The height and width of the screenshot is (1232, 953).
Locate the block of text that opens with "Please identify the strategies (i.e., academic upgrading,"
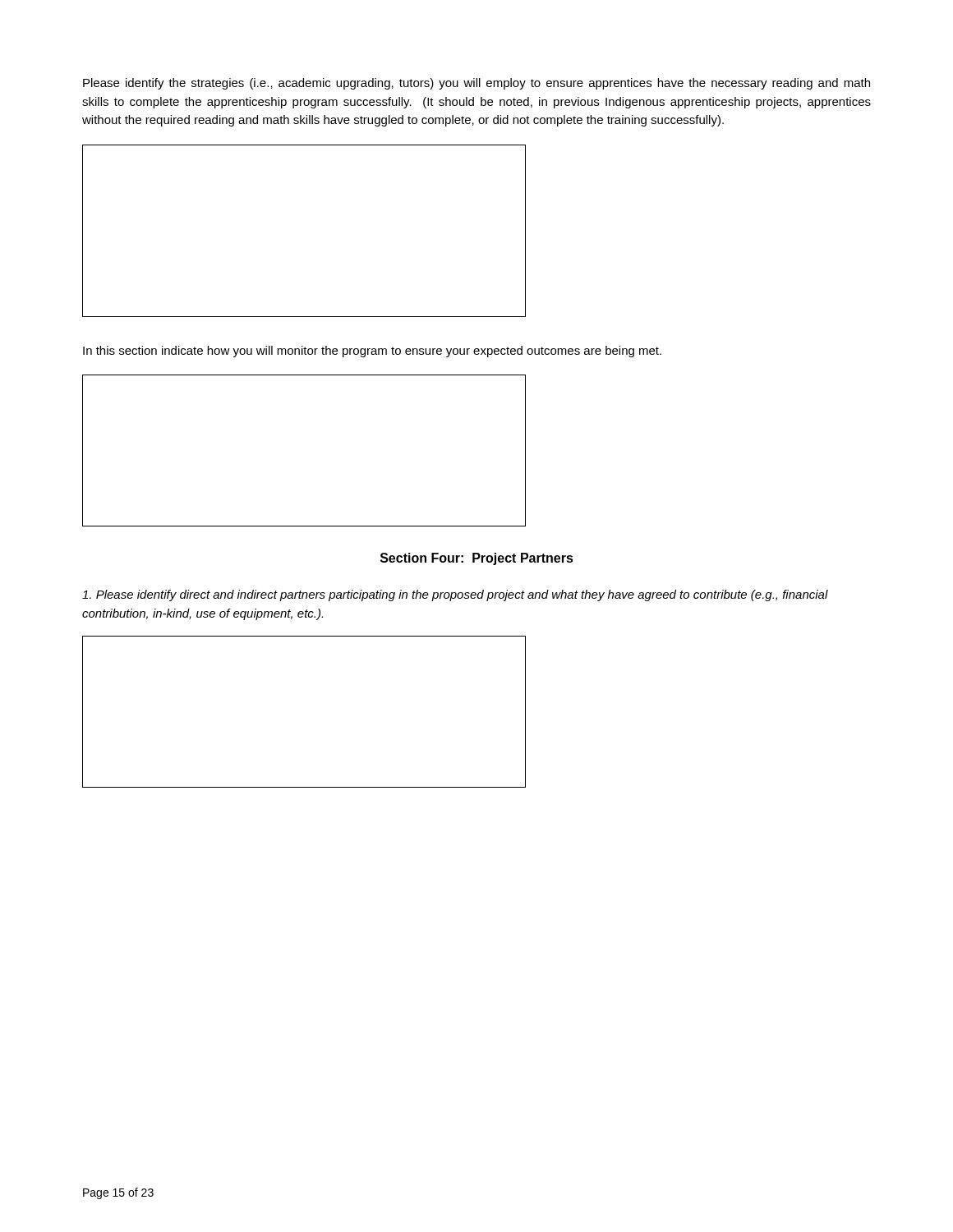pyautogui.click(x=476, y=101)
